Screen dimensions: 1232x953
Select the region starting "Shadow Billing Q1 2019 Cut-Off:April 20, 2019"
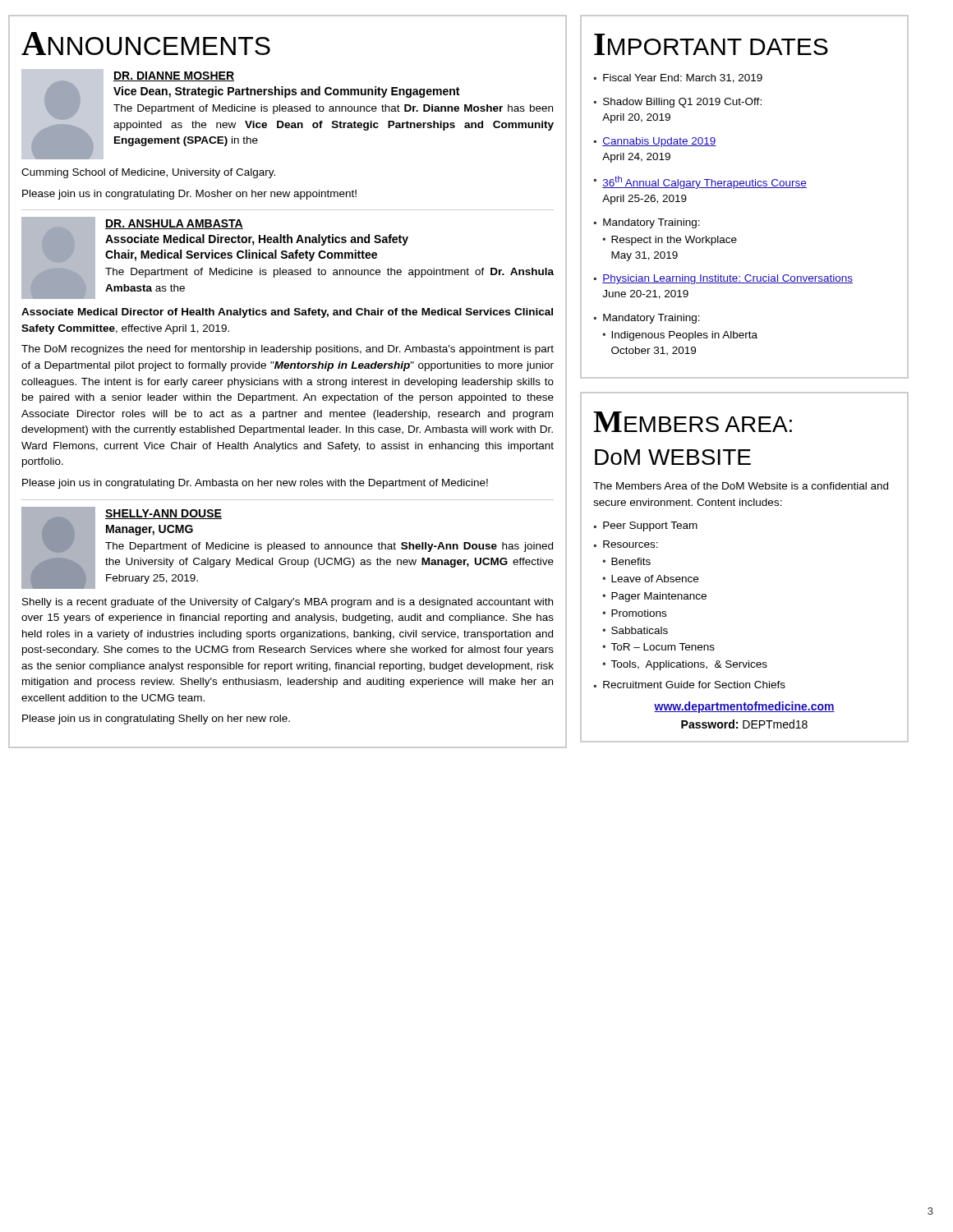682,110
